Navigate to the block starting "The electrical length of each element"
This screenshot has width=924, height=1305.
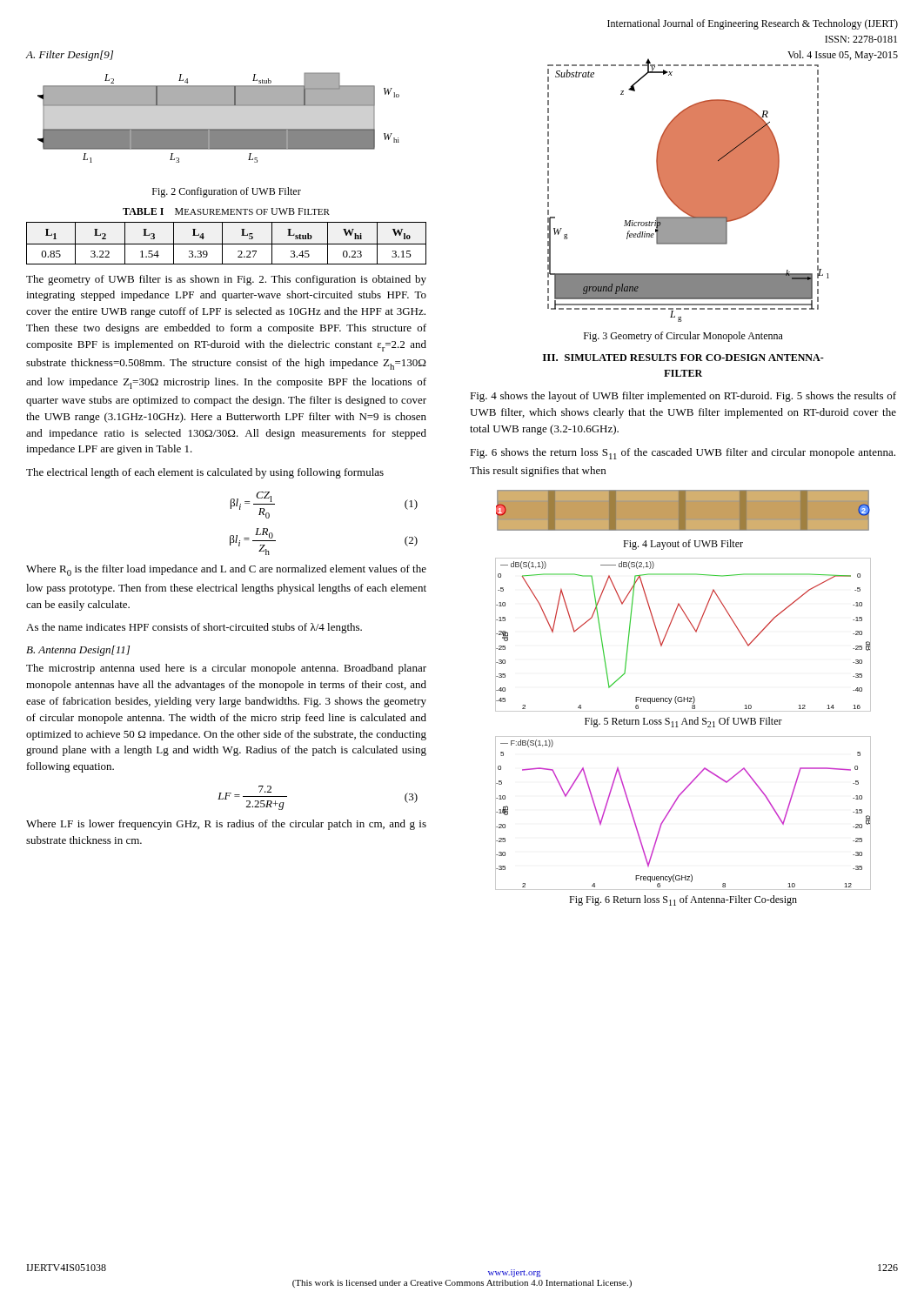tap(205, 472)
